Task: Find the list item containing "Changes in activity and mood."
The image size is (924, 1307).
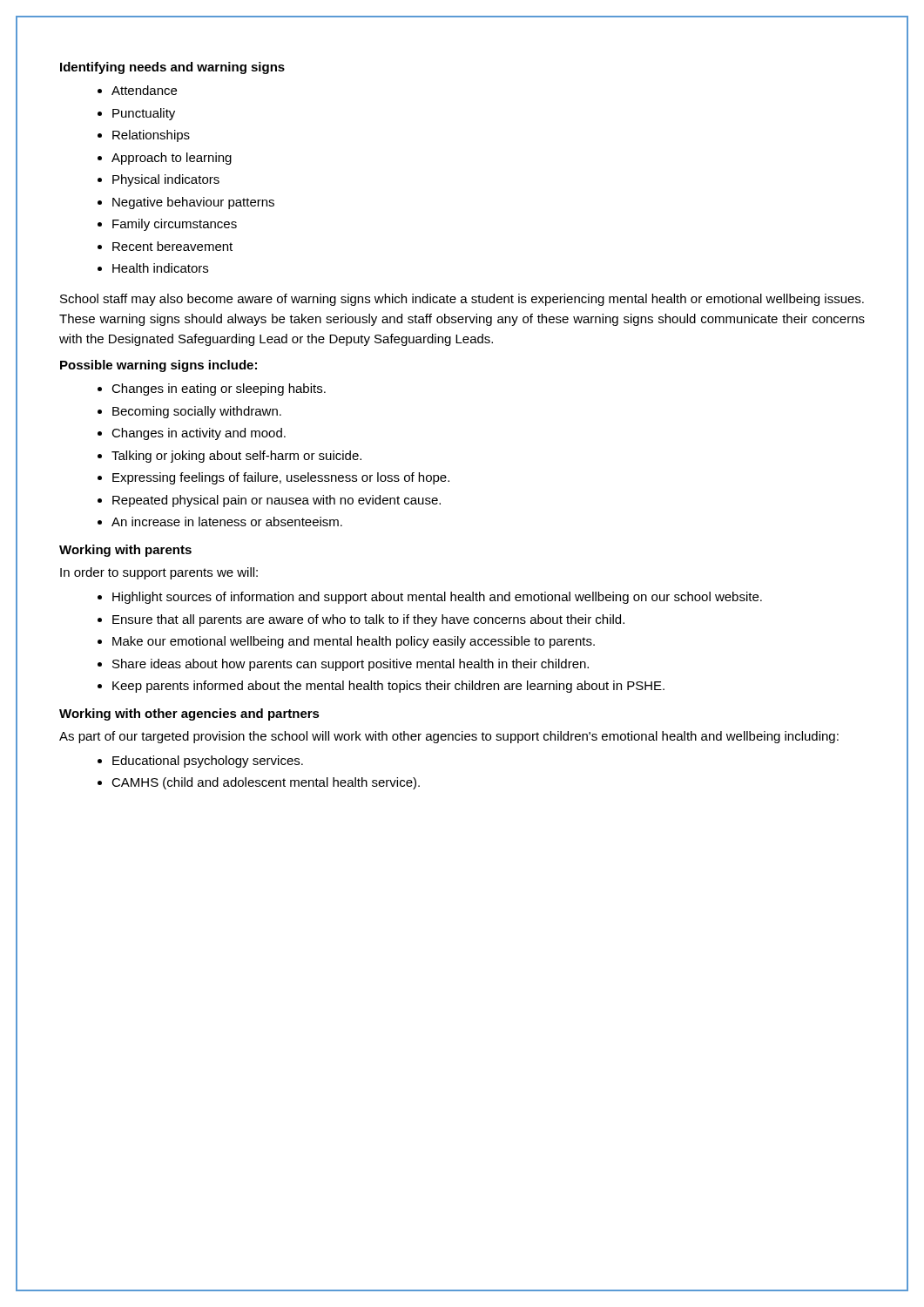Action: click(x=199, y=434)
